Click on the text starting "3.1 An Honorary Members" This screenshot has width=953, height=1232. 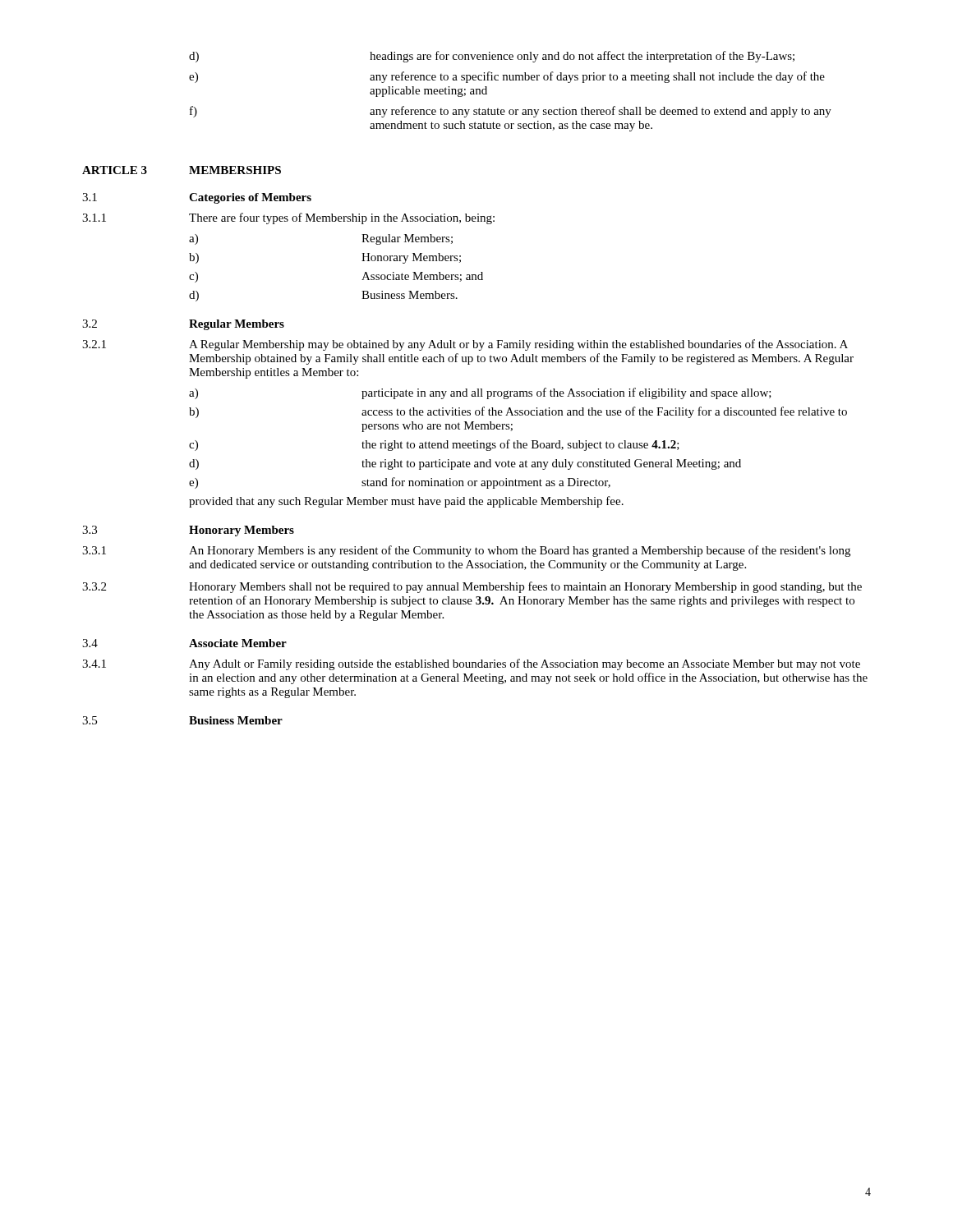[x=476, y=558]
